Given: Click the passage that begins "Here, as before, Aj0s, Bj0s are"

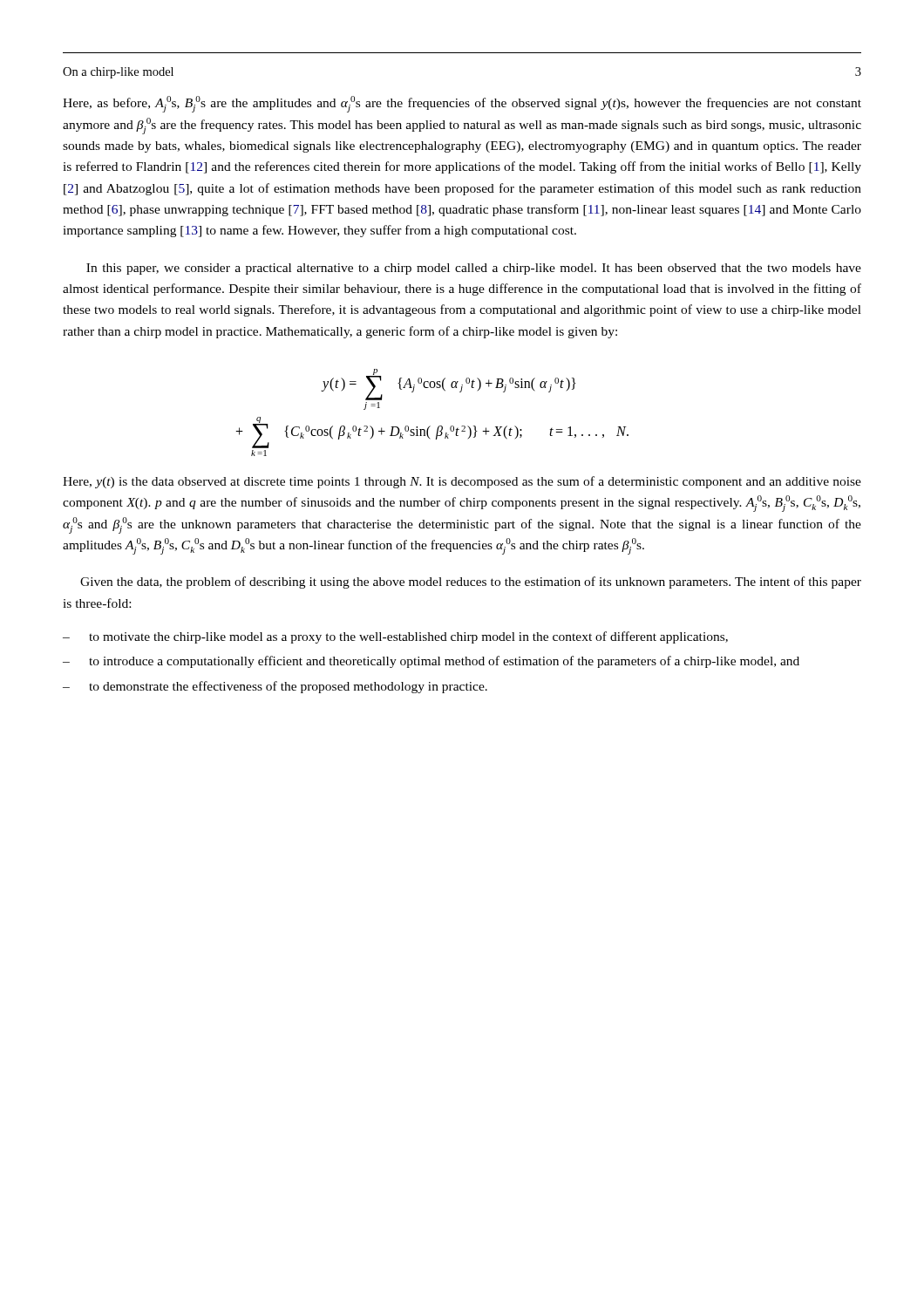Looking at the screenshot, I should tap(462, 165).
